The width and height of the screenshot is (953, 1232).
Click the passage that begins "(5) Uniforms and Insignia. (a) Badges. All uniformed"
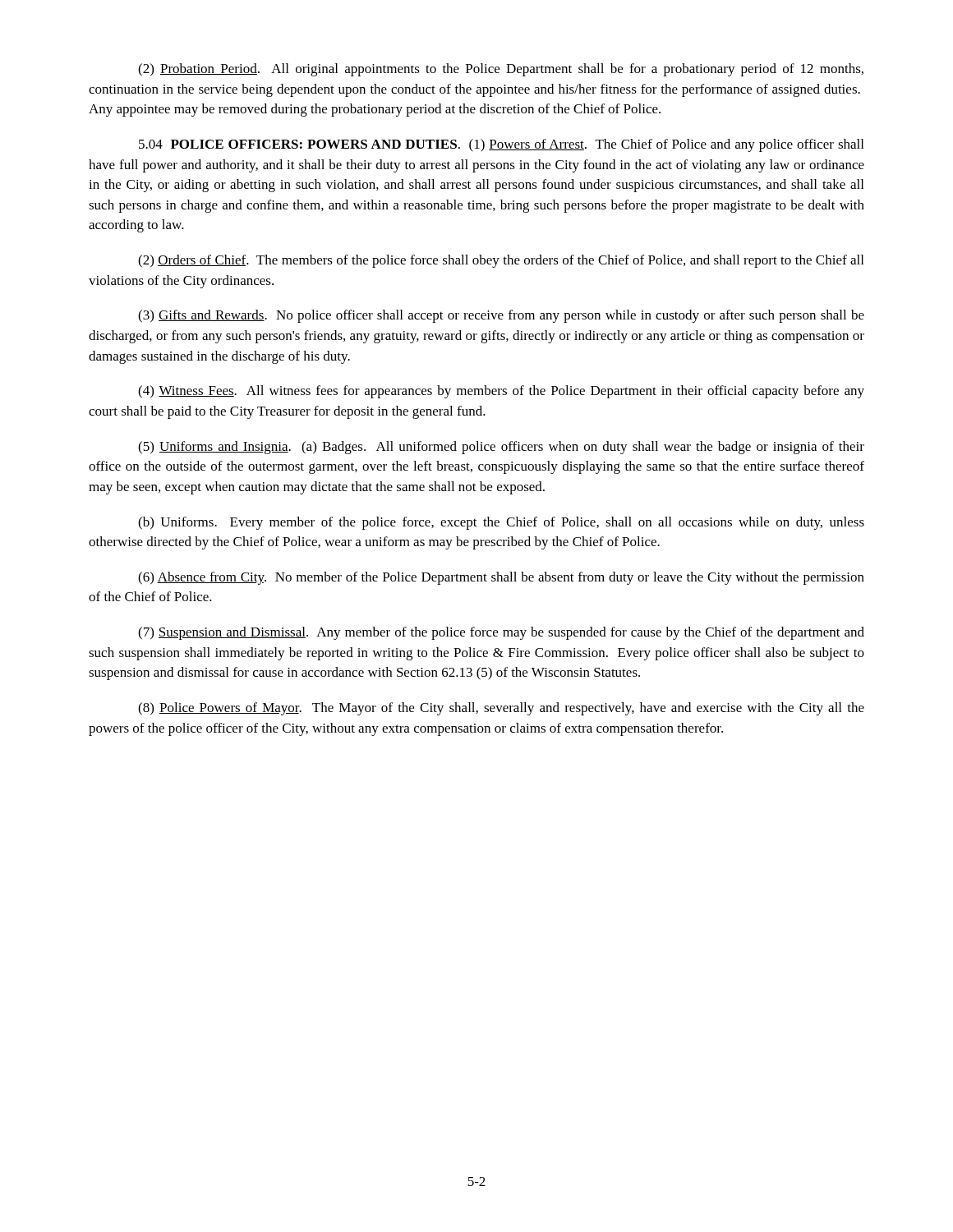coord(476,466)
